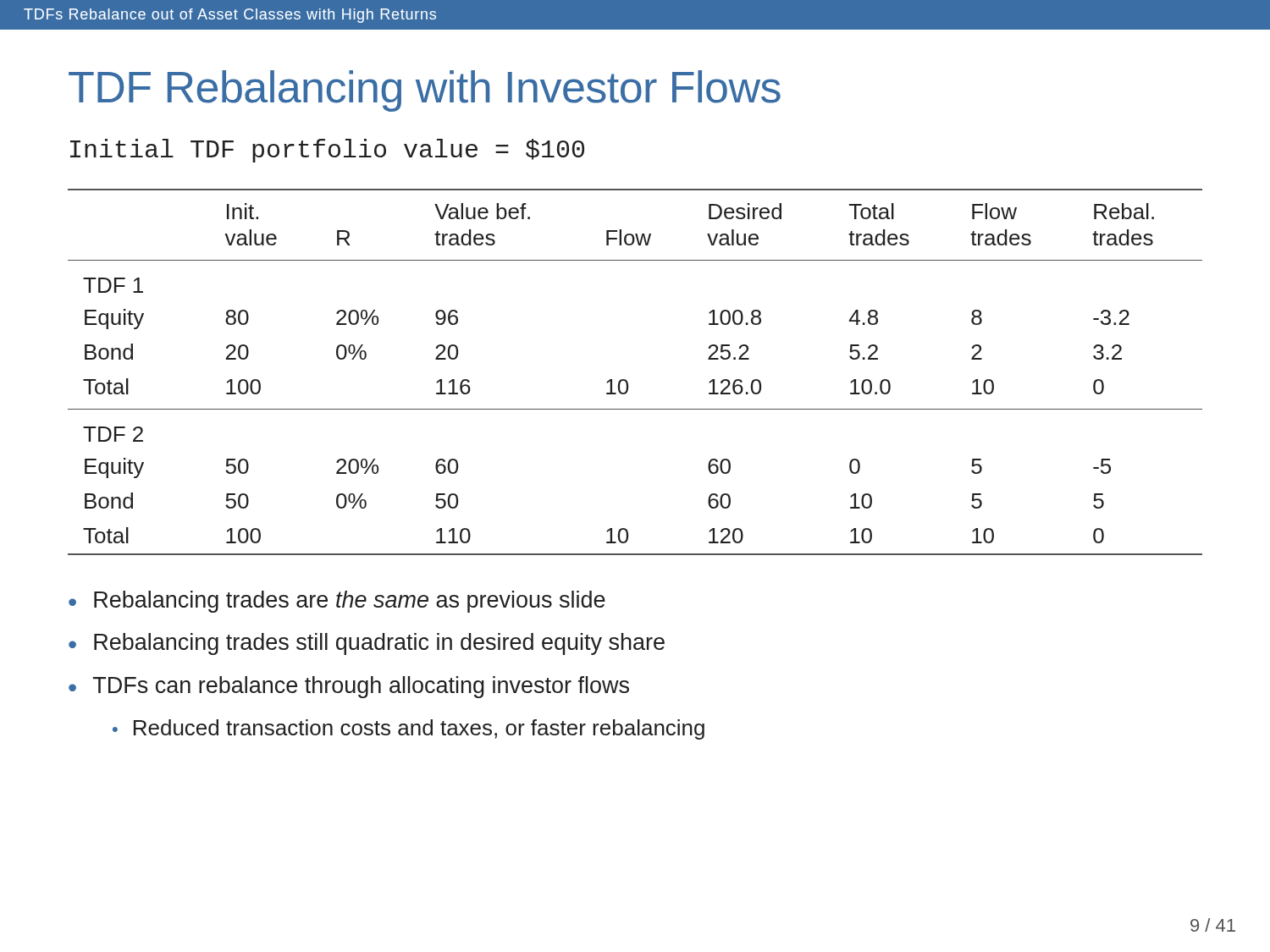Find the text block starting "• Rebalancing trades are the same"
Image resolution: width=1270 pixels, height=952 pixels.
click(337, 603)
